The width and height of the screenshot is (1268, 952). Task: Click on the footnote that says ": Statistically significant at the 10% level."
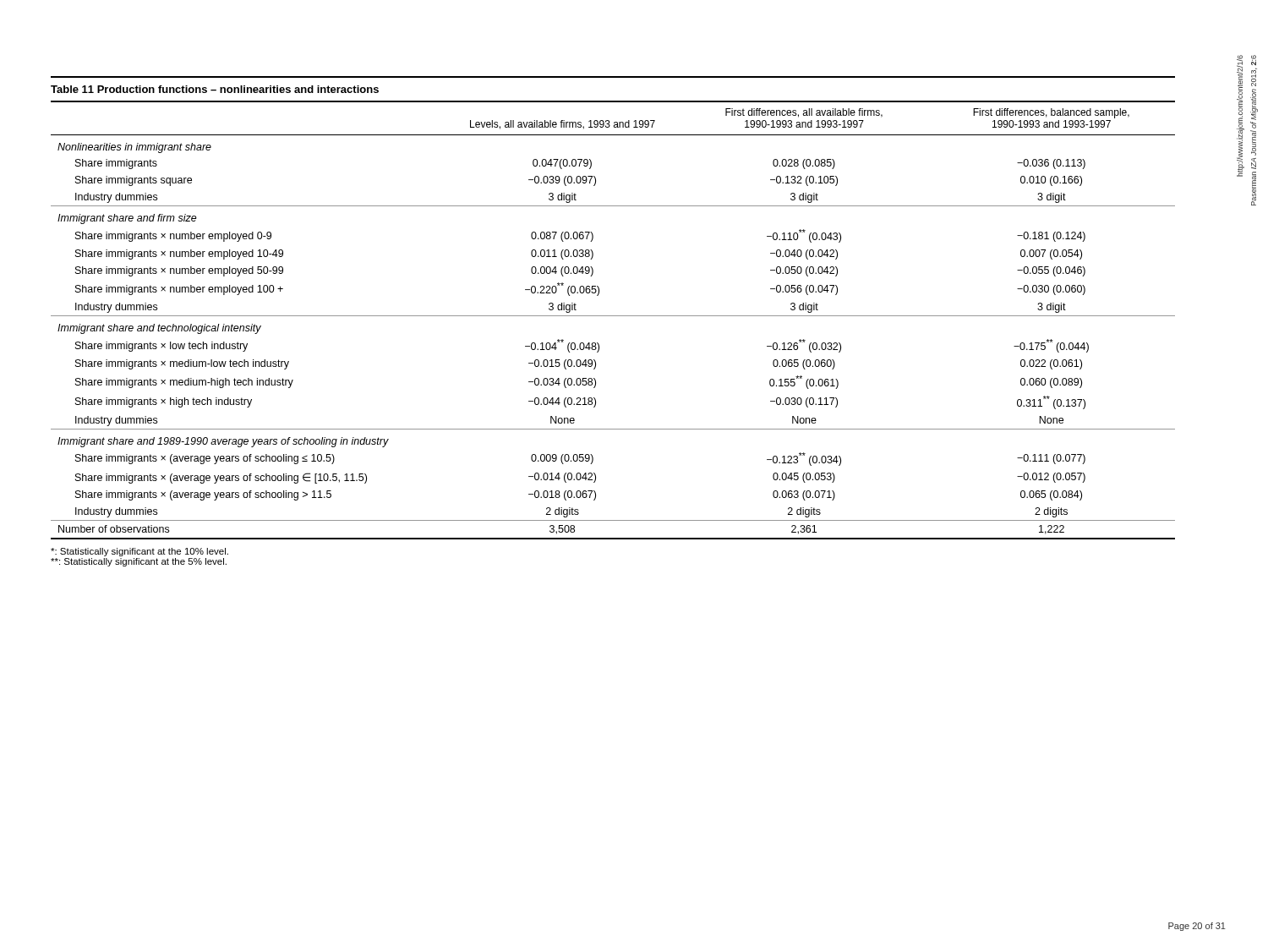pyautogui.click(x=140, y=556)
